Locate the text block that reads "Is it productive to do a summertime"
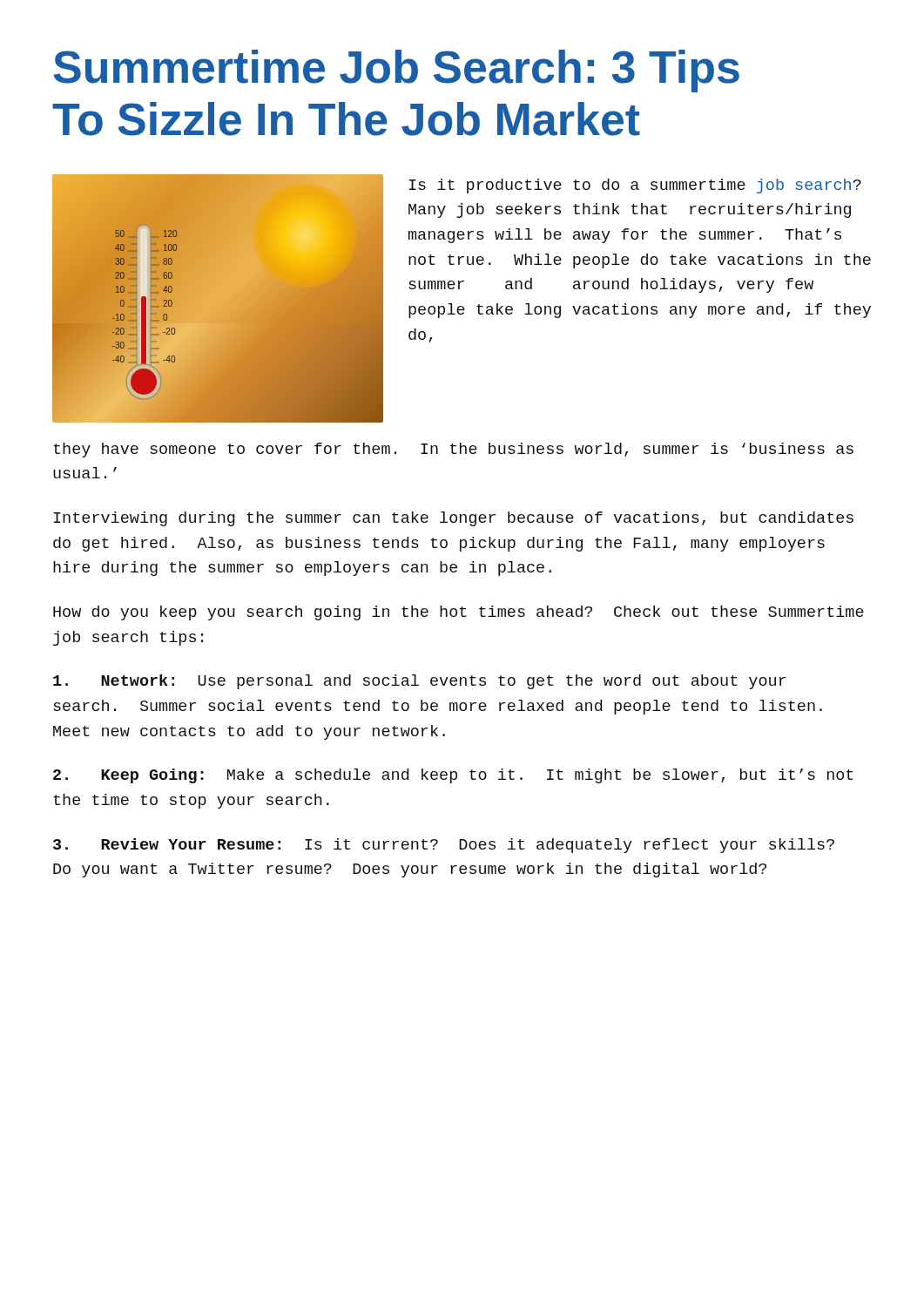This screenshot has height=1307, width=924. [x=640, y=261]
